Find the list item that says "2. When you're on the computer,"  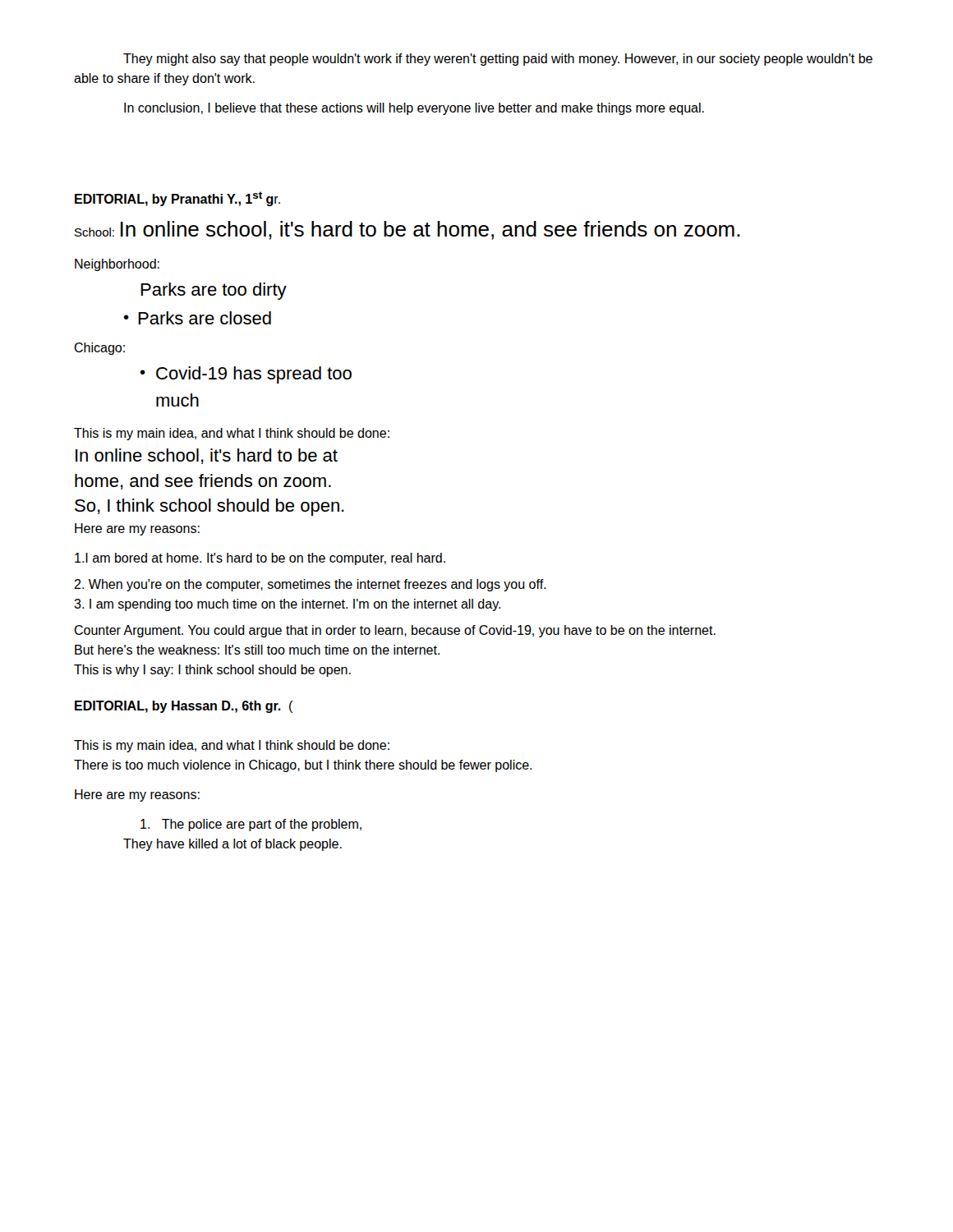click(x=310, y=594)
